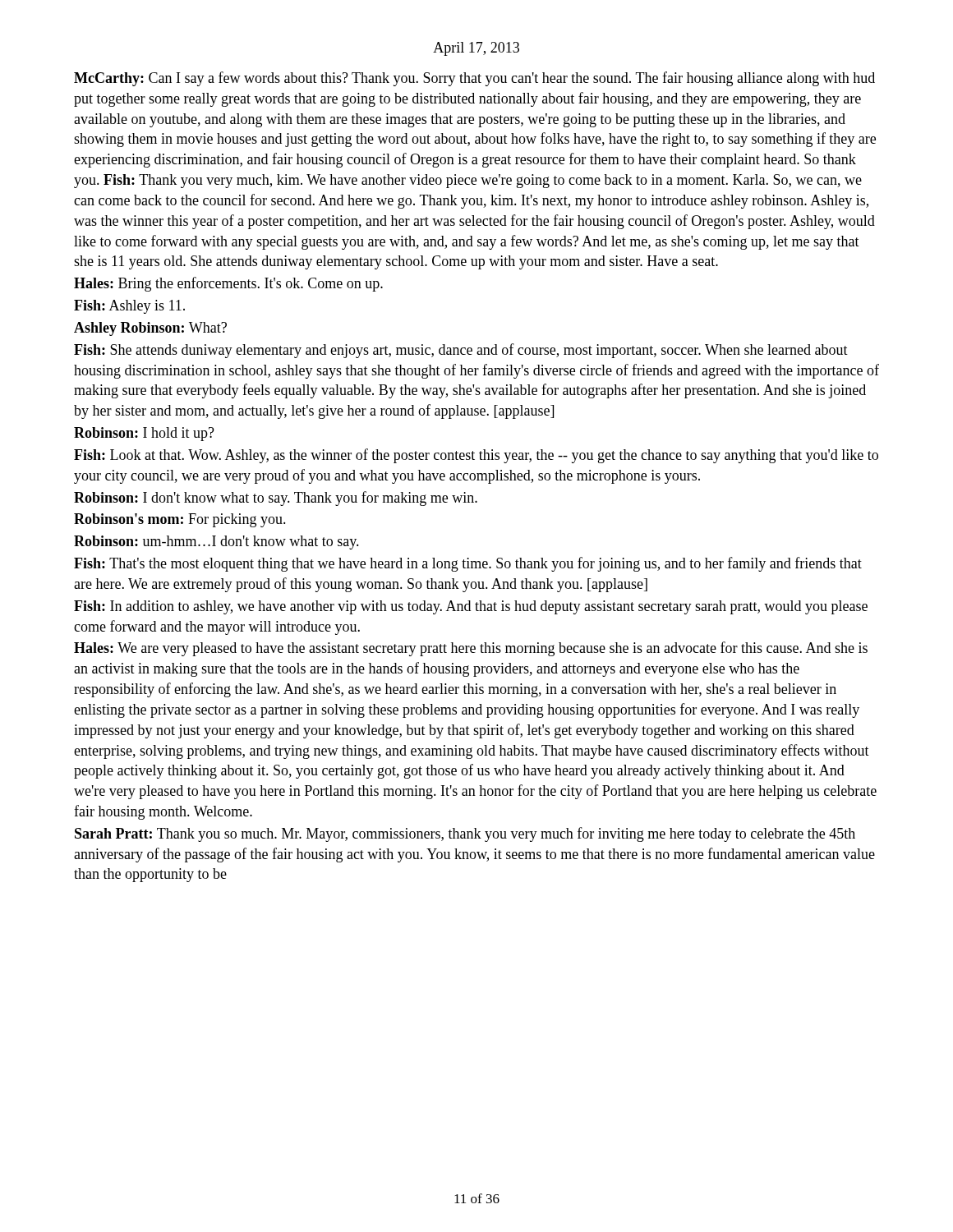Click where it says "Robinson: um-hmm…I don't know what to say."

pos(217,541)
